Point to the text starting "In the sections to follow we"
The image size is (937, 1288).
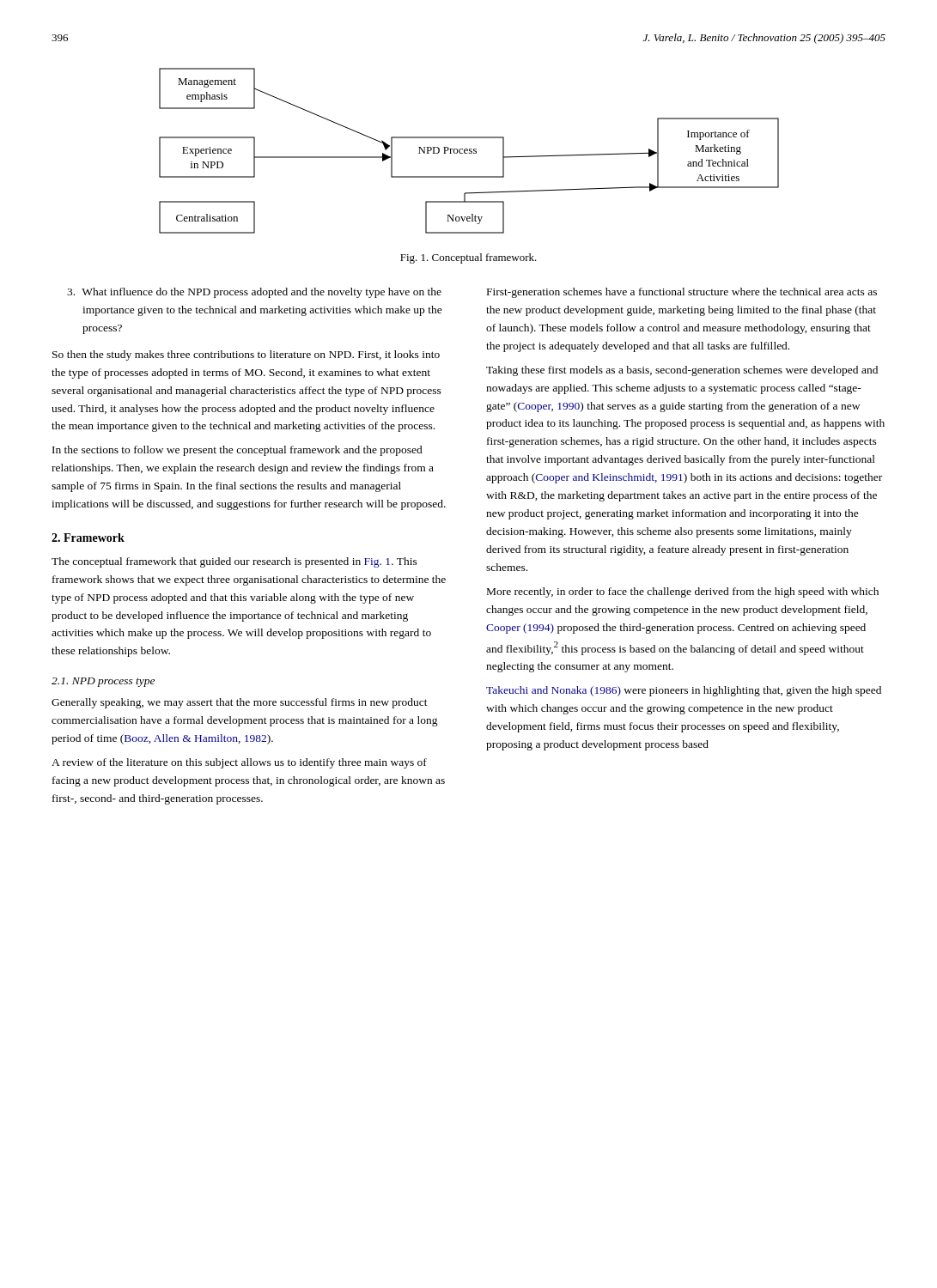tap(249, 477)
